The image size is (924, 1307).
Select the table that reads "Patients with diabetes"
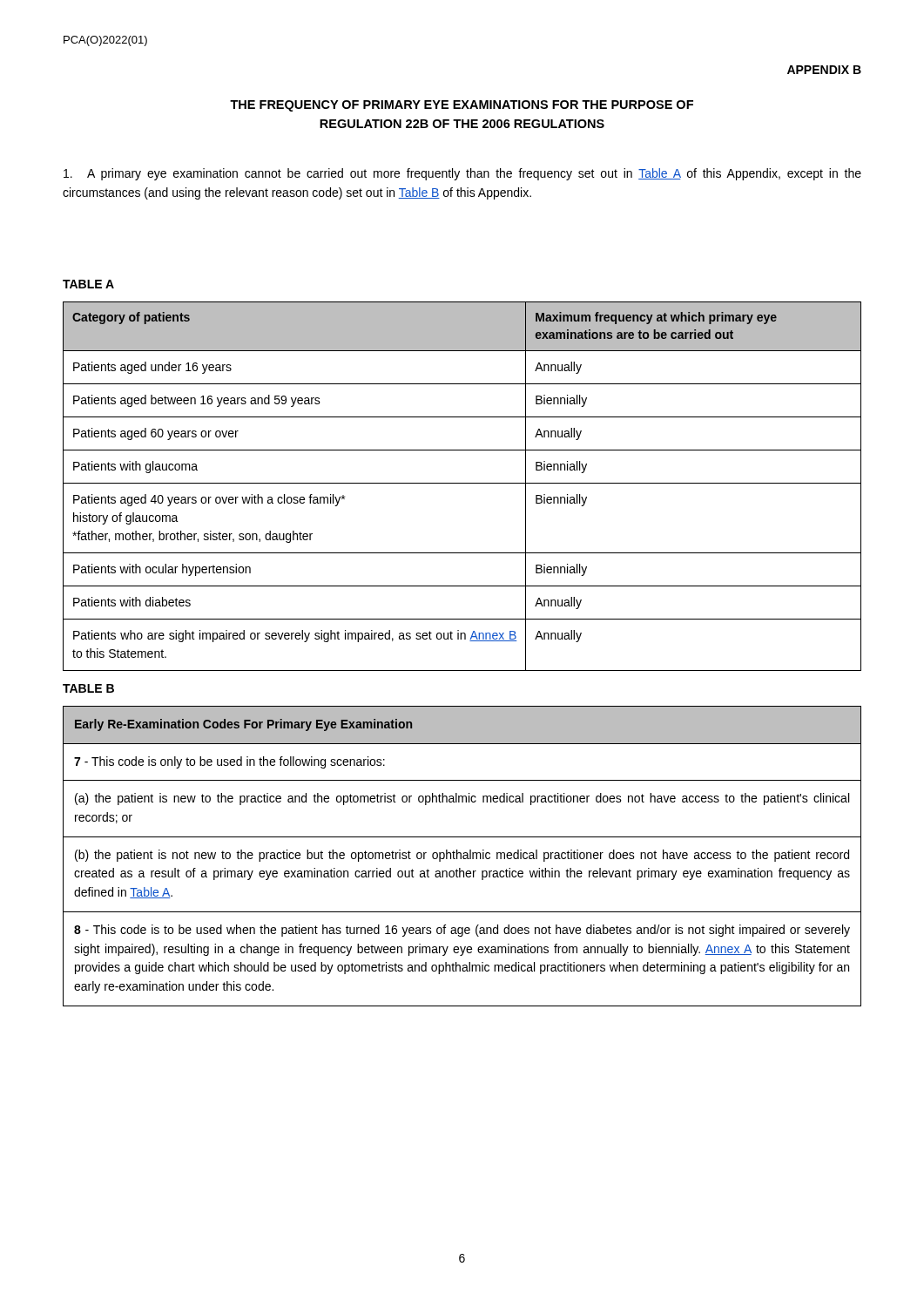coord(462,486)
